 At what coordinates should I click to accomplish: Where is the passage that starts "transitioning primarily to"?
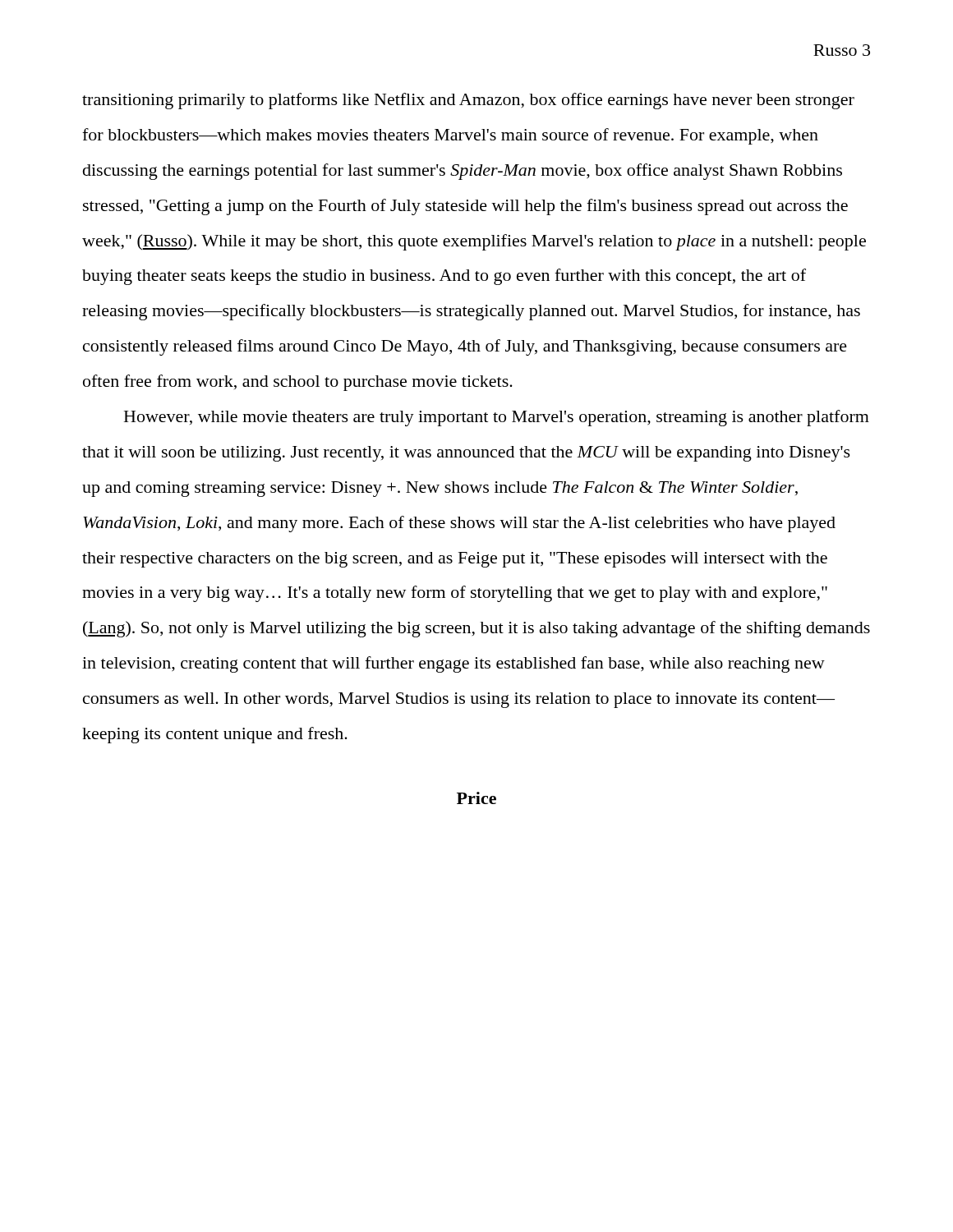point(474,240)
